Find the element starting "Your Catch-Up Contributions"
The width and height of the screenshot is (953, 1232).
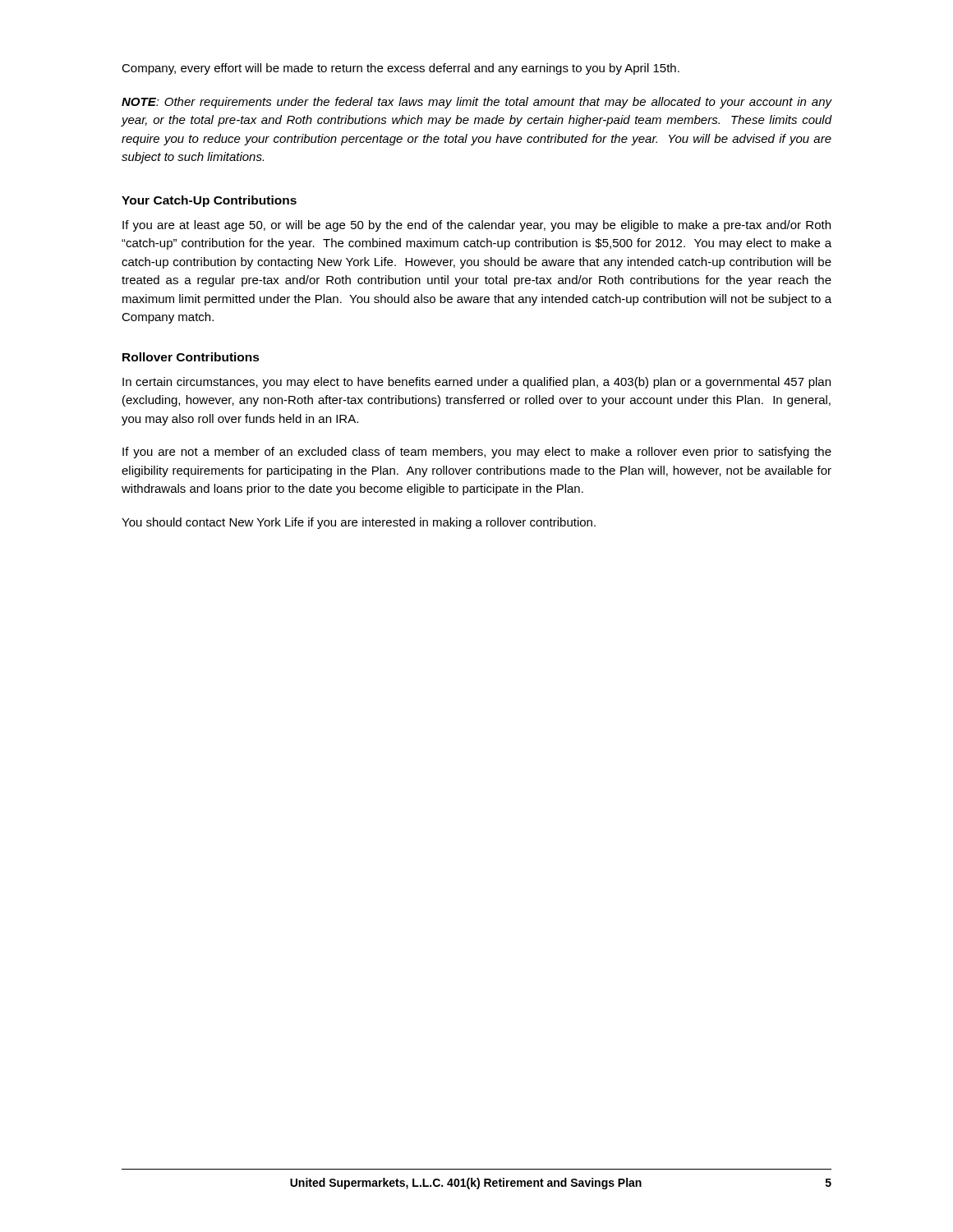point(209,200)
